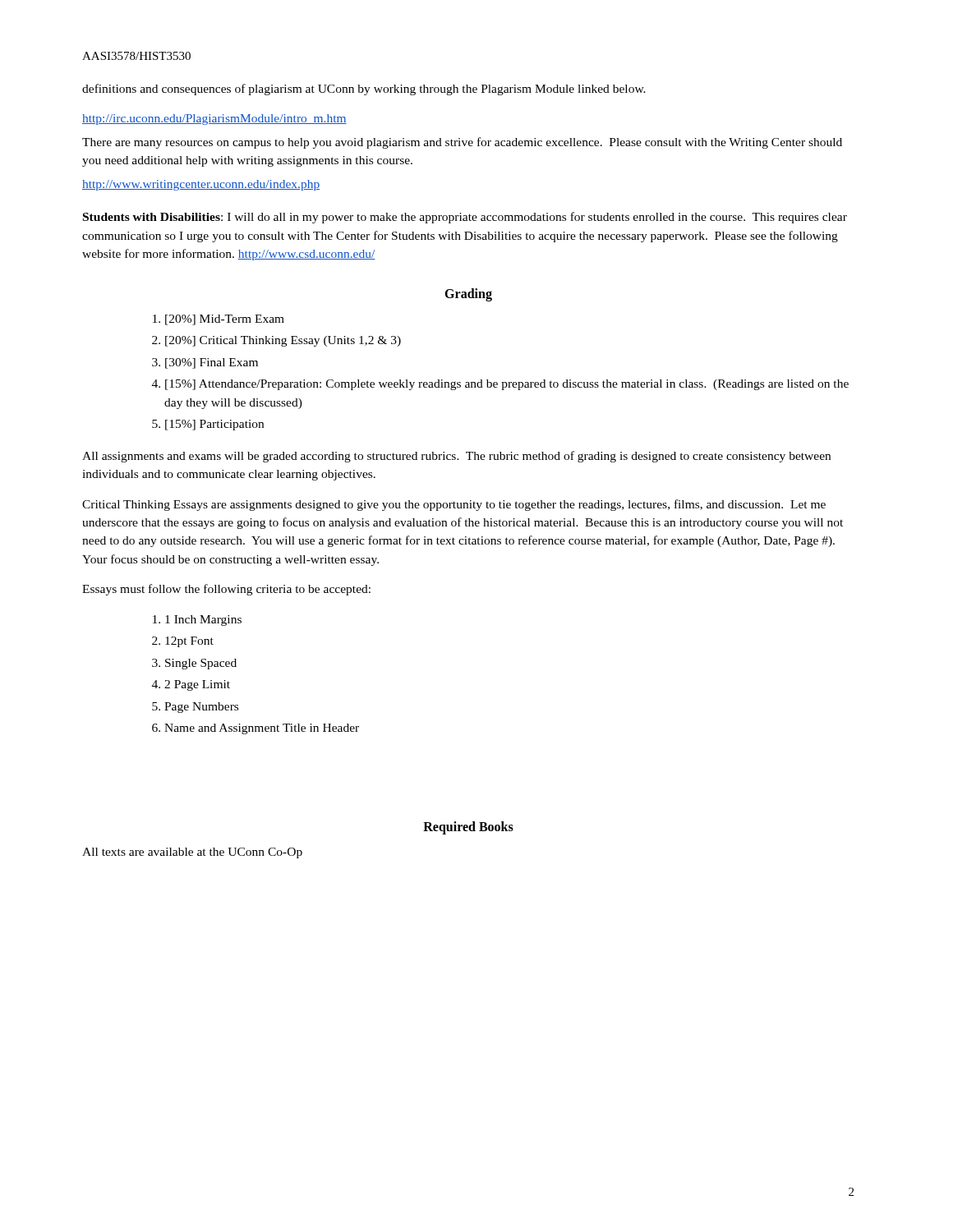Click the passage that begins "All assignments and exams"

pyautogui.click(x=457, y=464)
